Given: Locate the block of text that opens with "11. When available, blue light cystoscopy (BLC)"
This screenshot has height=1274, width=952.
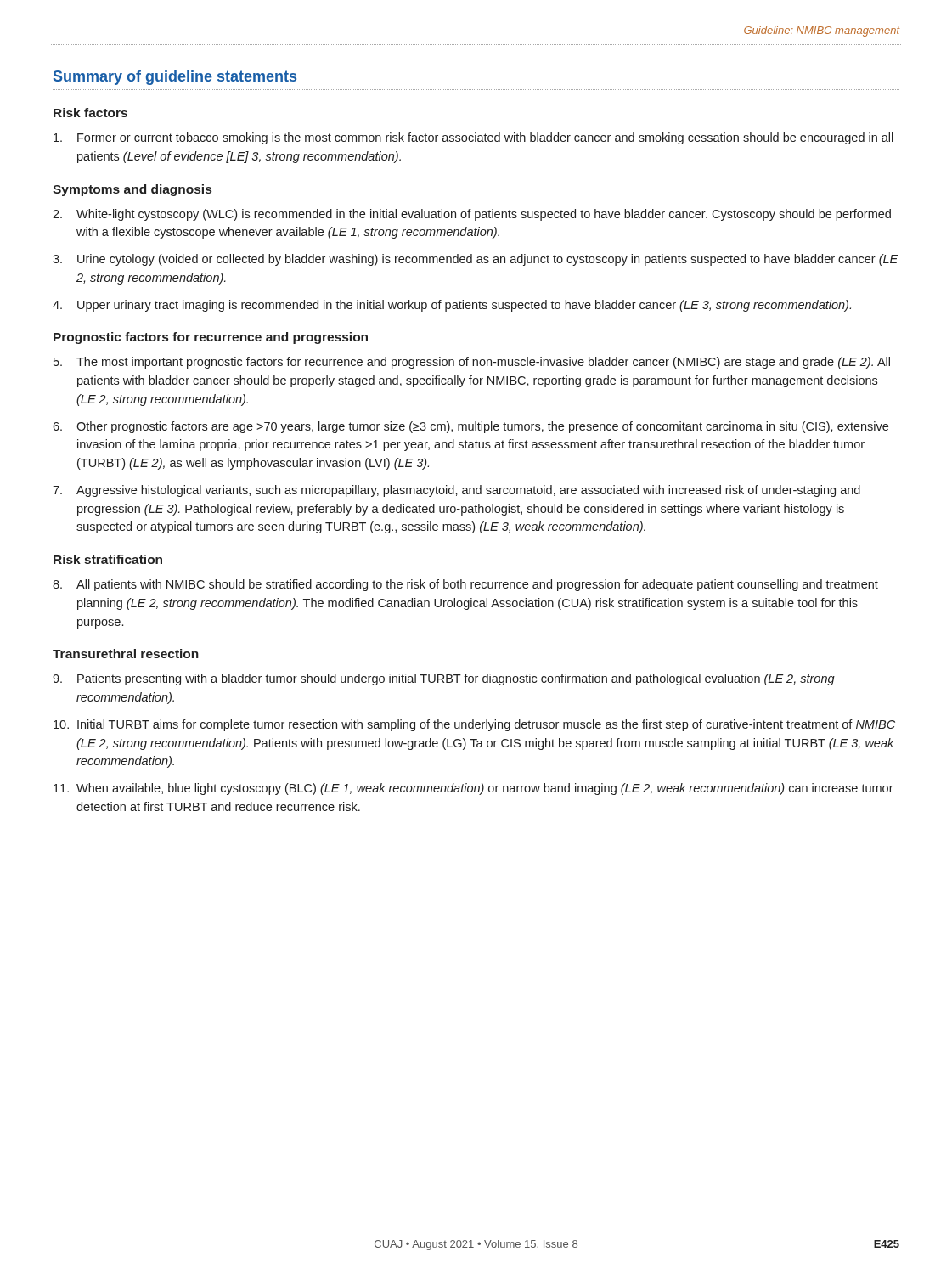Looking at the screenshot, I should (476, 798).
